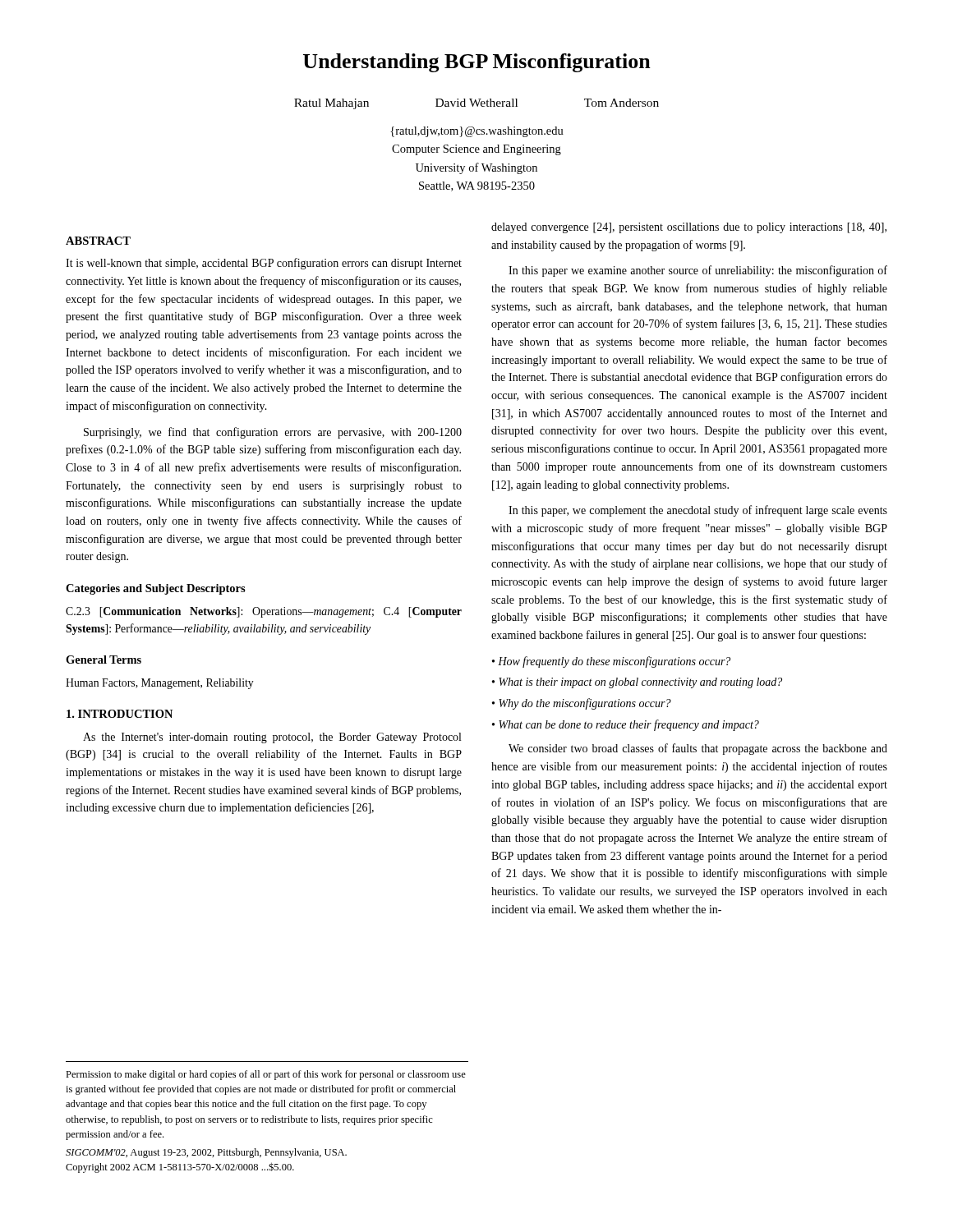This screenshot has width=953, height=1232.
Task: Point to "Human Factors, Management, Reliability"
Action: [264, 683]
